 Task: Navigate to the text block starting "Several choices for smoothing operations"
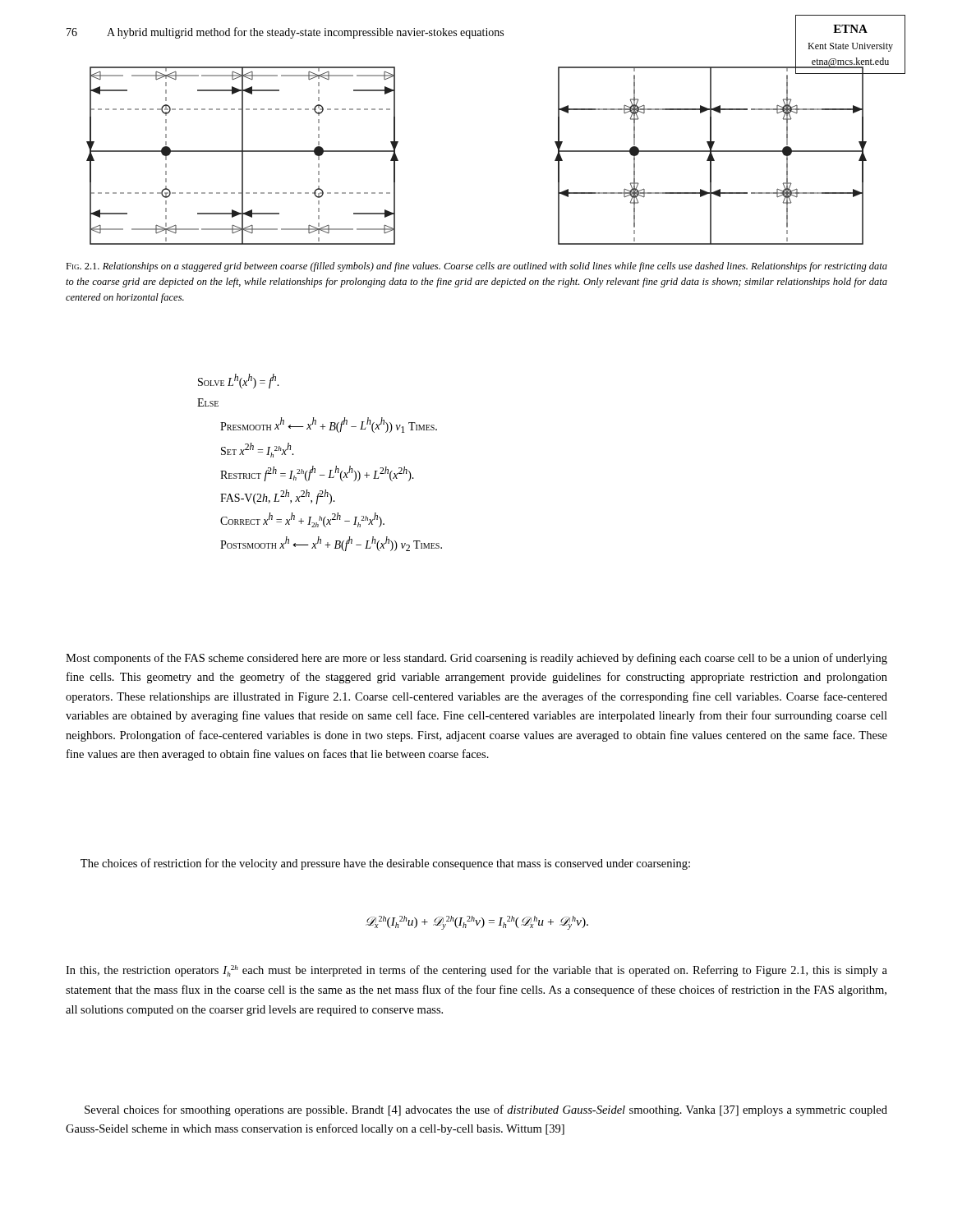click(x=476, y=1119)
